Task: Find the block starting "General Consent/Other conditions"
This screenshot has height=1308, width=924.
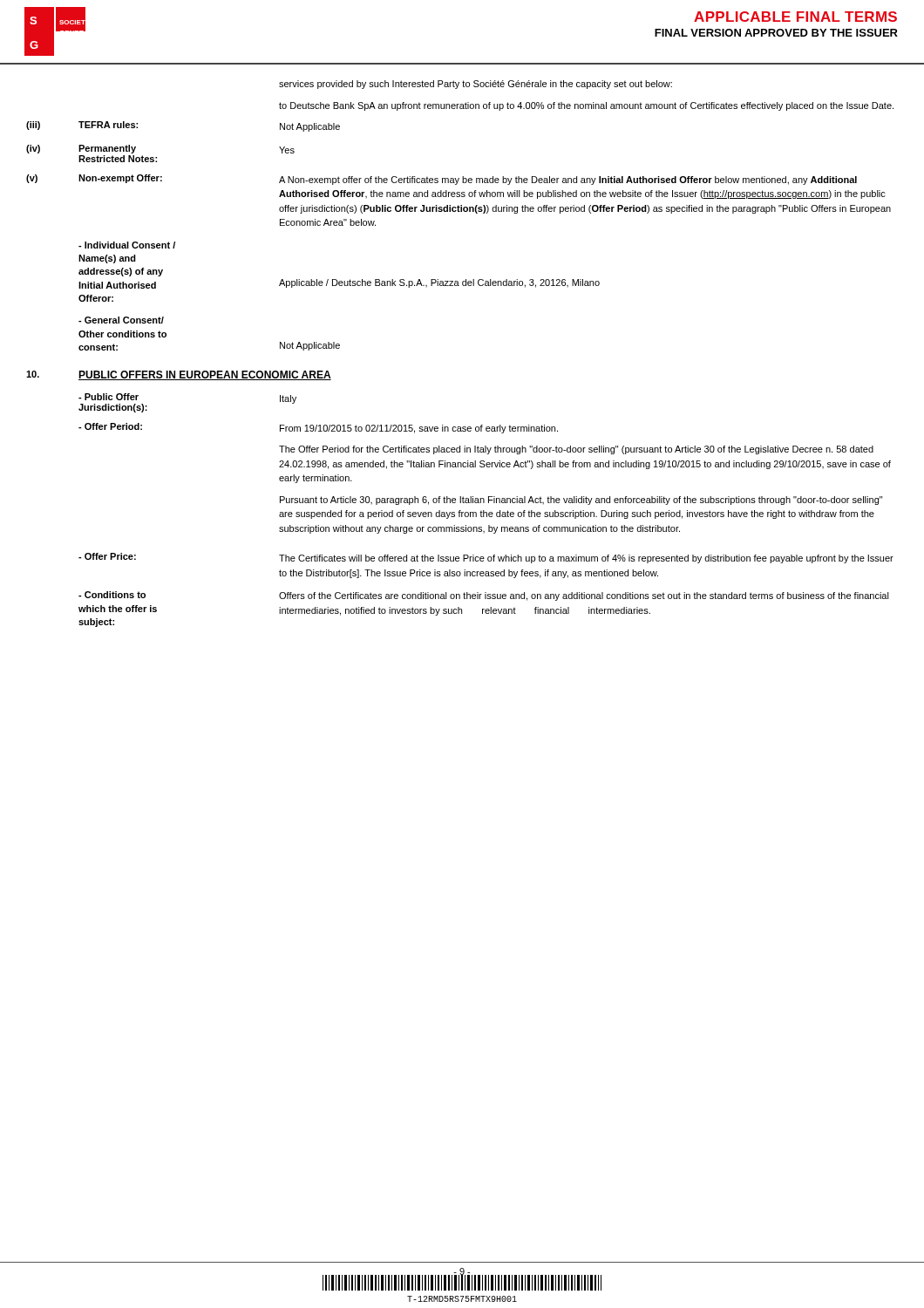Action: click(121, 320)
